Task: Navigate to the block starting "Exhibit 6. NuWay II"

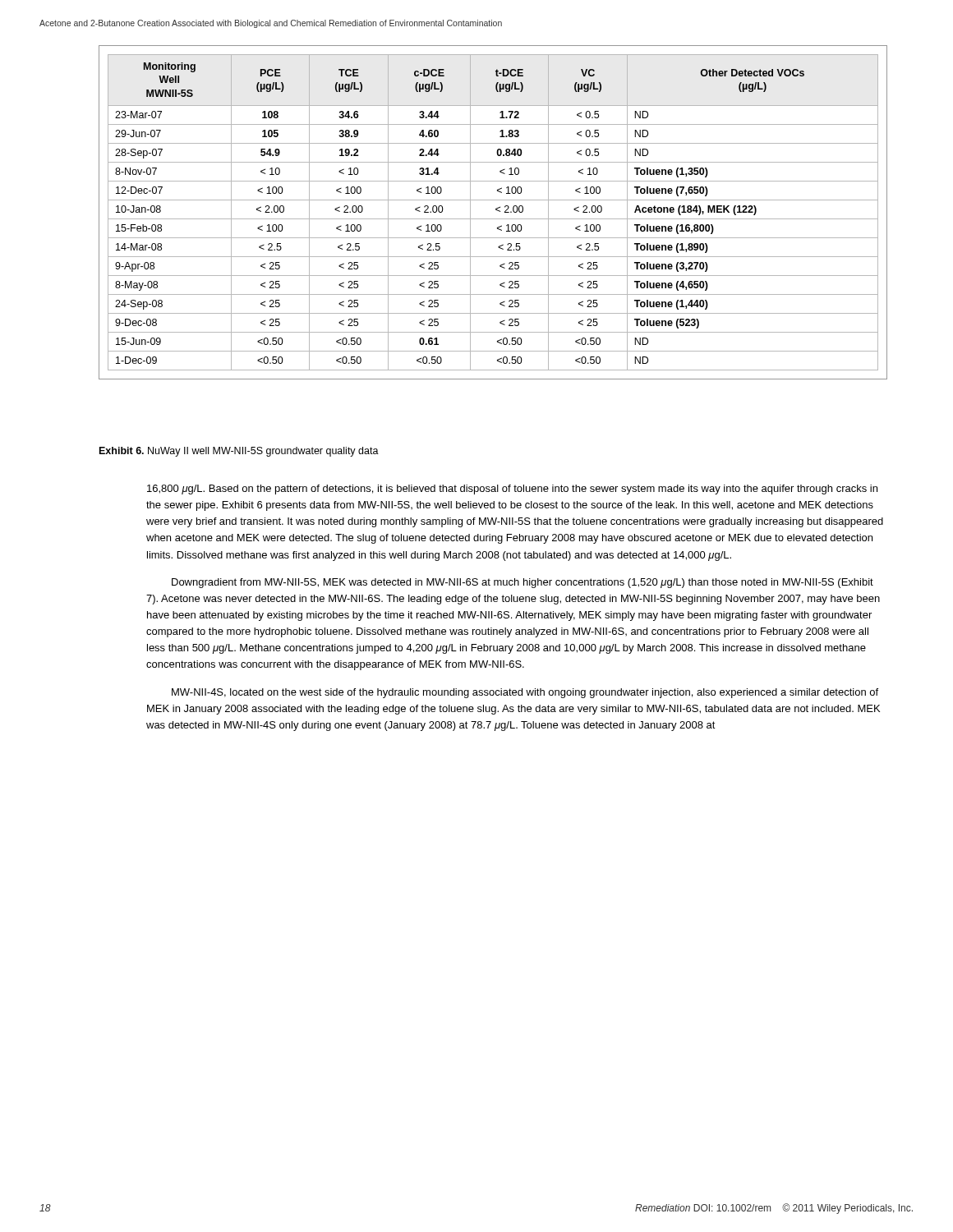Action: 238,451
